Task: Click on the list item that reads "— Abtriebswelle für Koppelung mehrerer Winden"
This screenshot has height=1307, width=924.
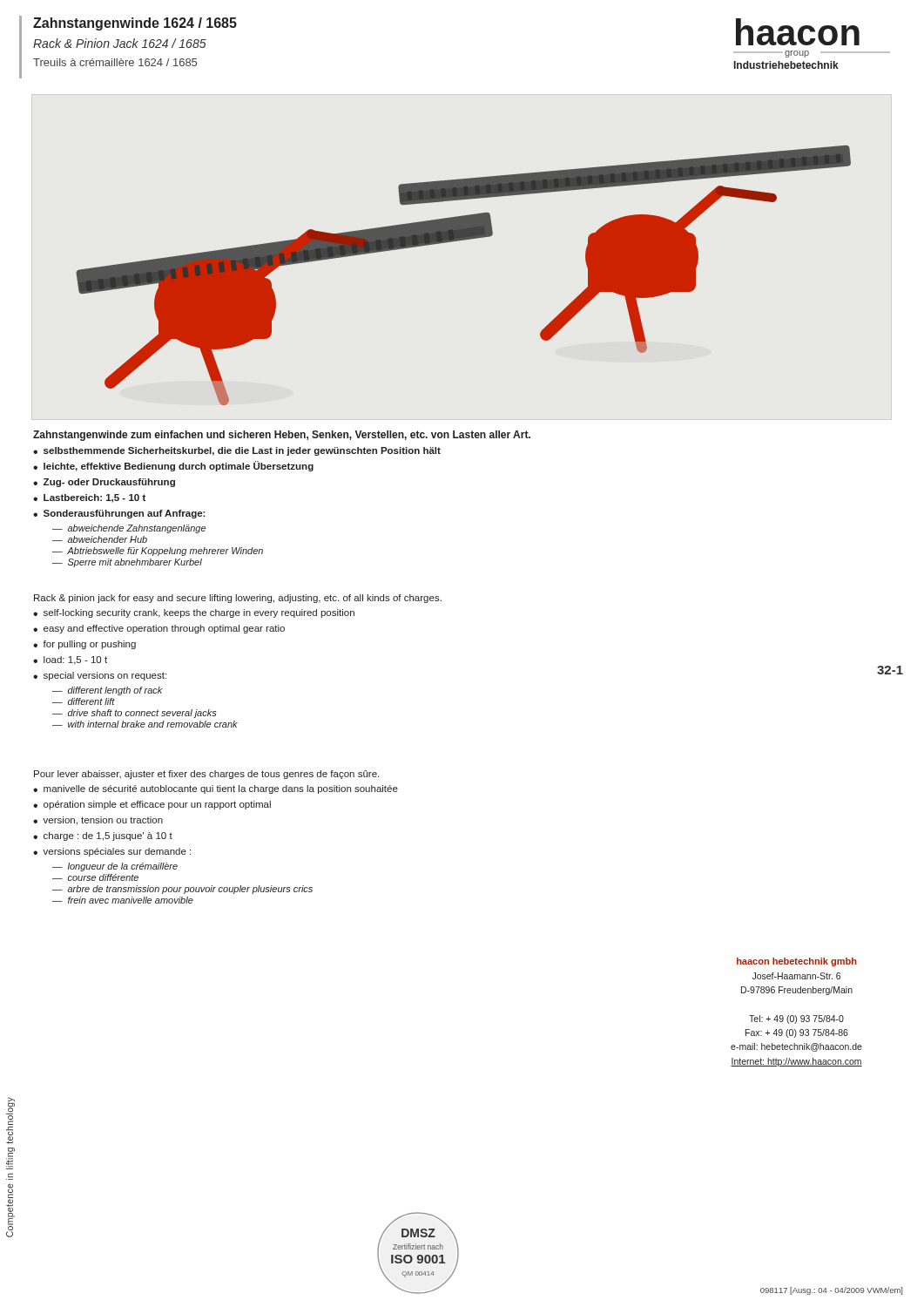Action: pyautogui.click(x=158, y=551)
